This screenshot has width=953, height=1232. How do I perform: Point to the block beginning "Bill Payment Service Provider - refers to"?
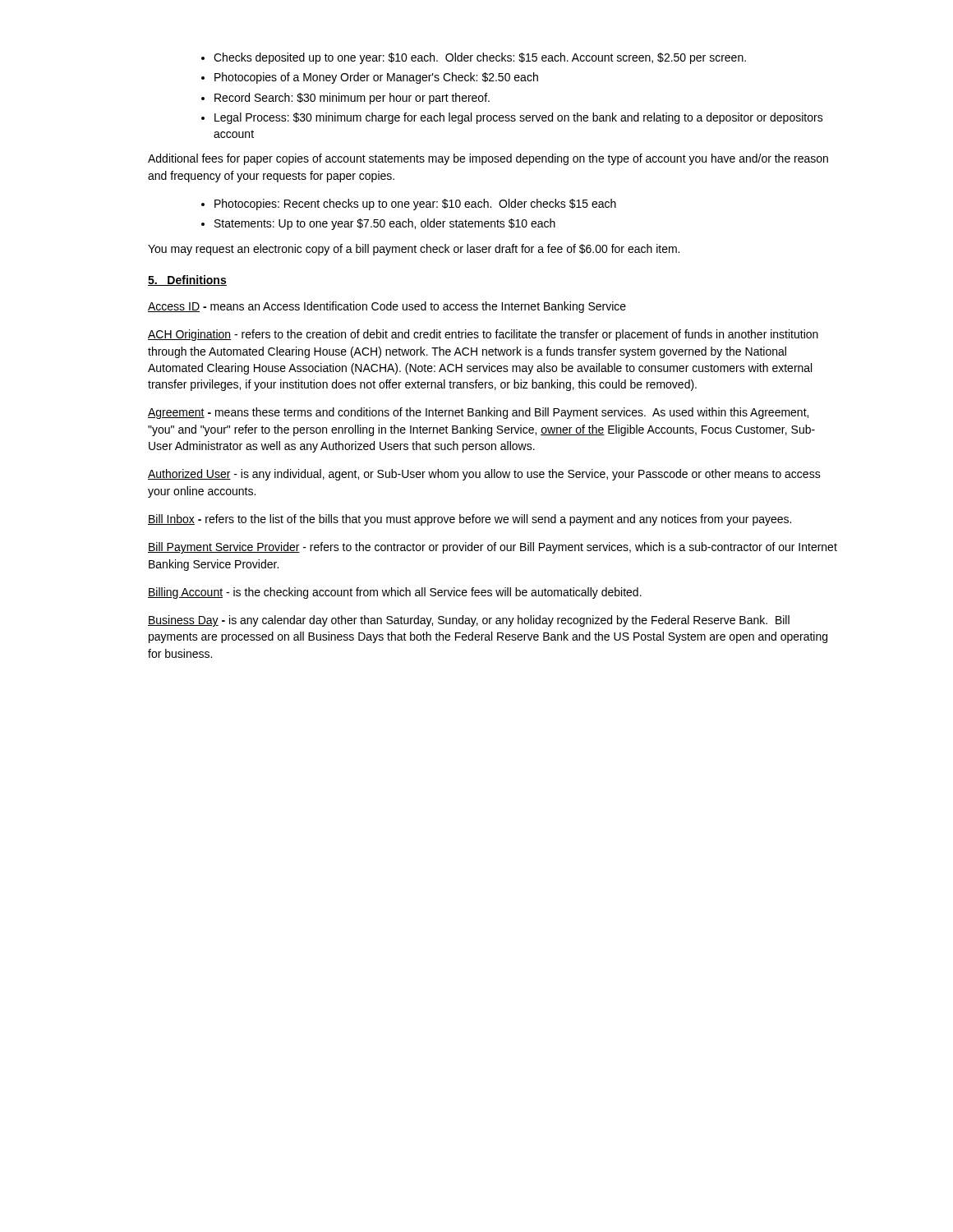492,556
